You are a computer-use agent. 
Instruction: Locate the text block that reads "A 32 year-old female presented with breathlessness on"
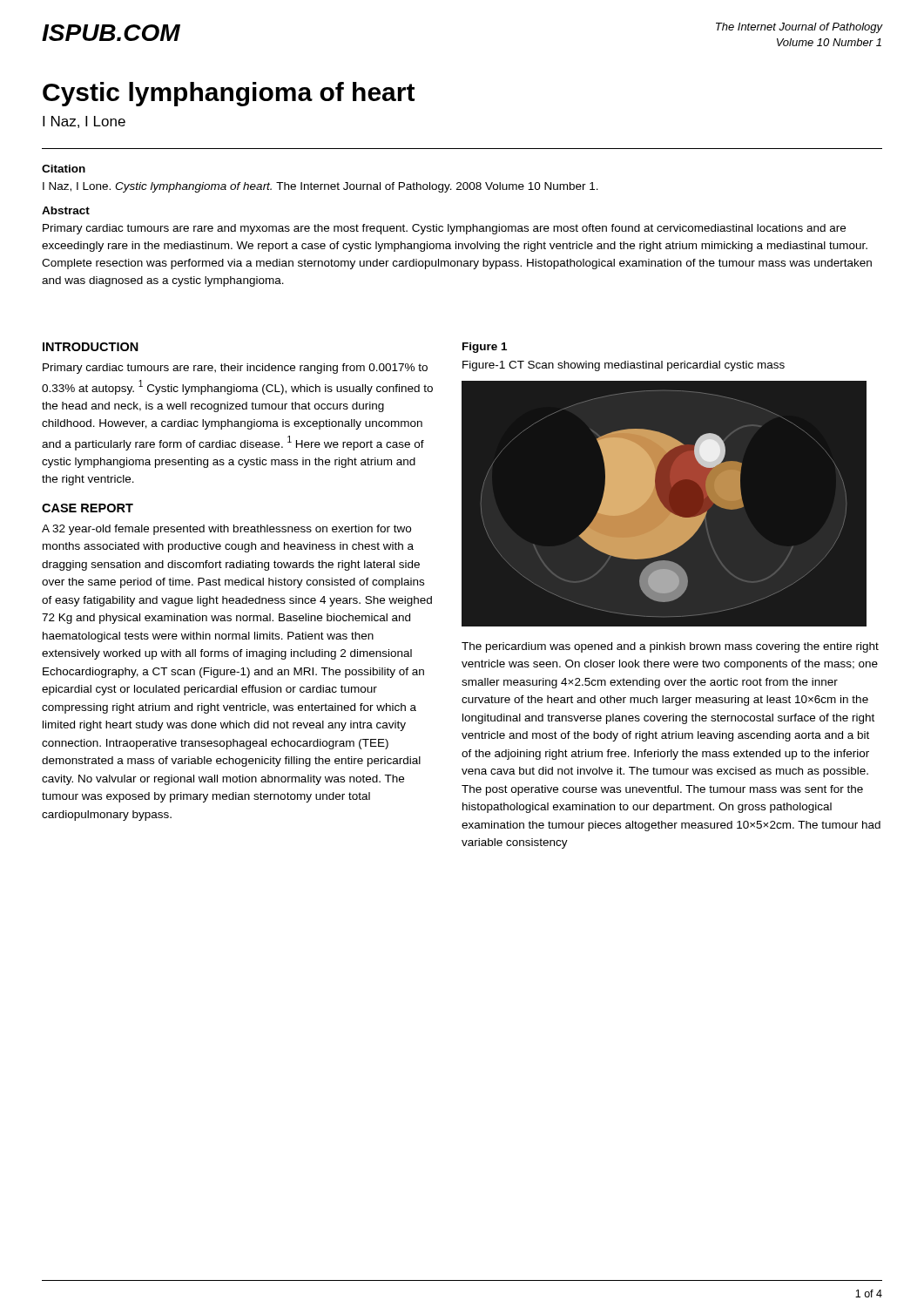[x=237, y=671]
